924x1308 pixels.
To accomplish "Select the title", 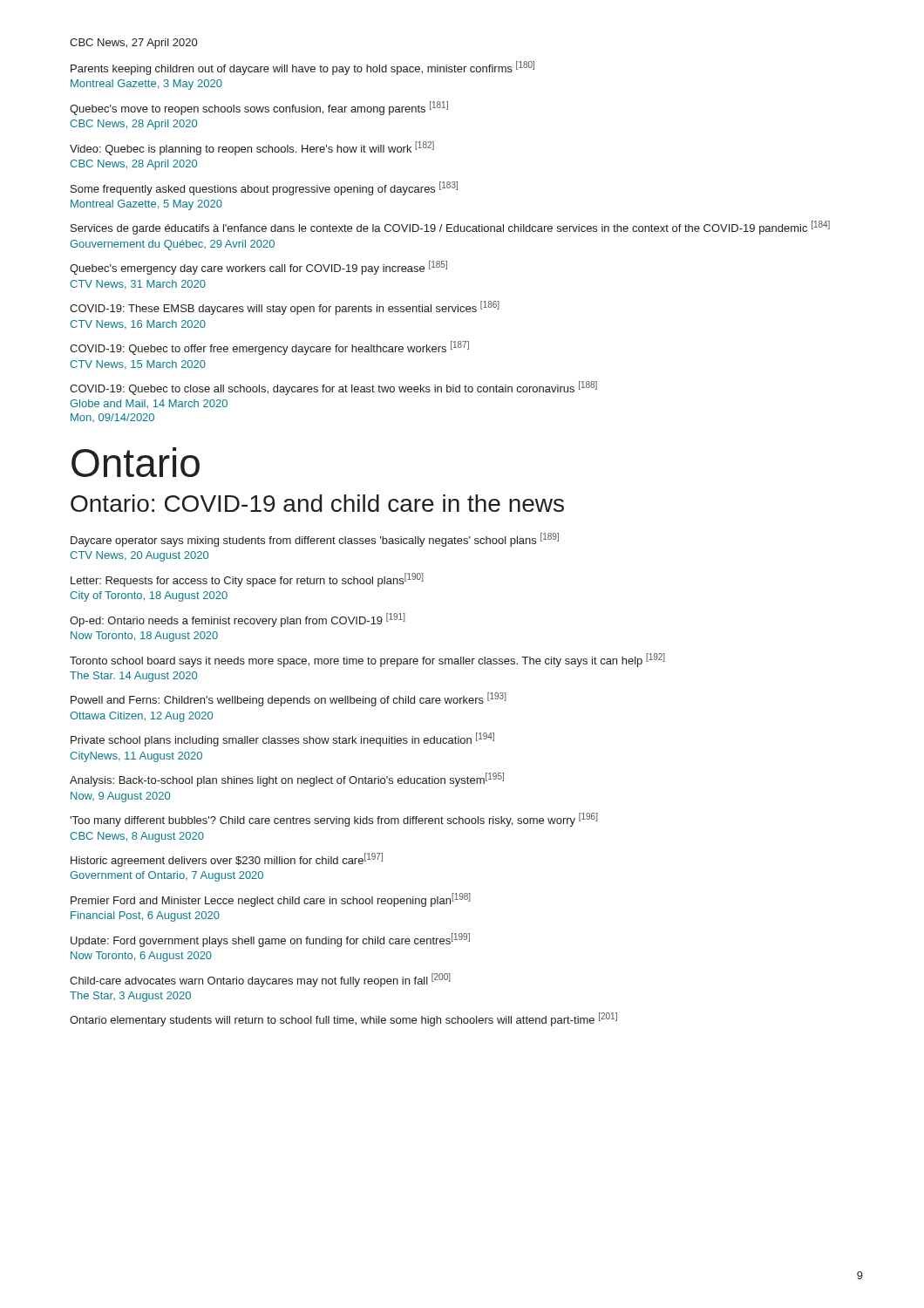I will [462, 464].
